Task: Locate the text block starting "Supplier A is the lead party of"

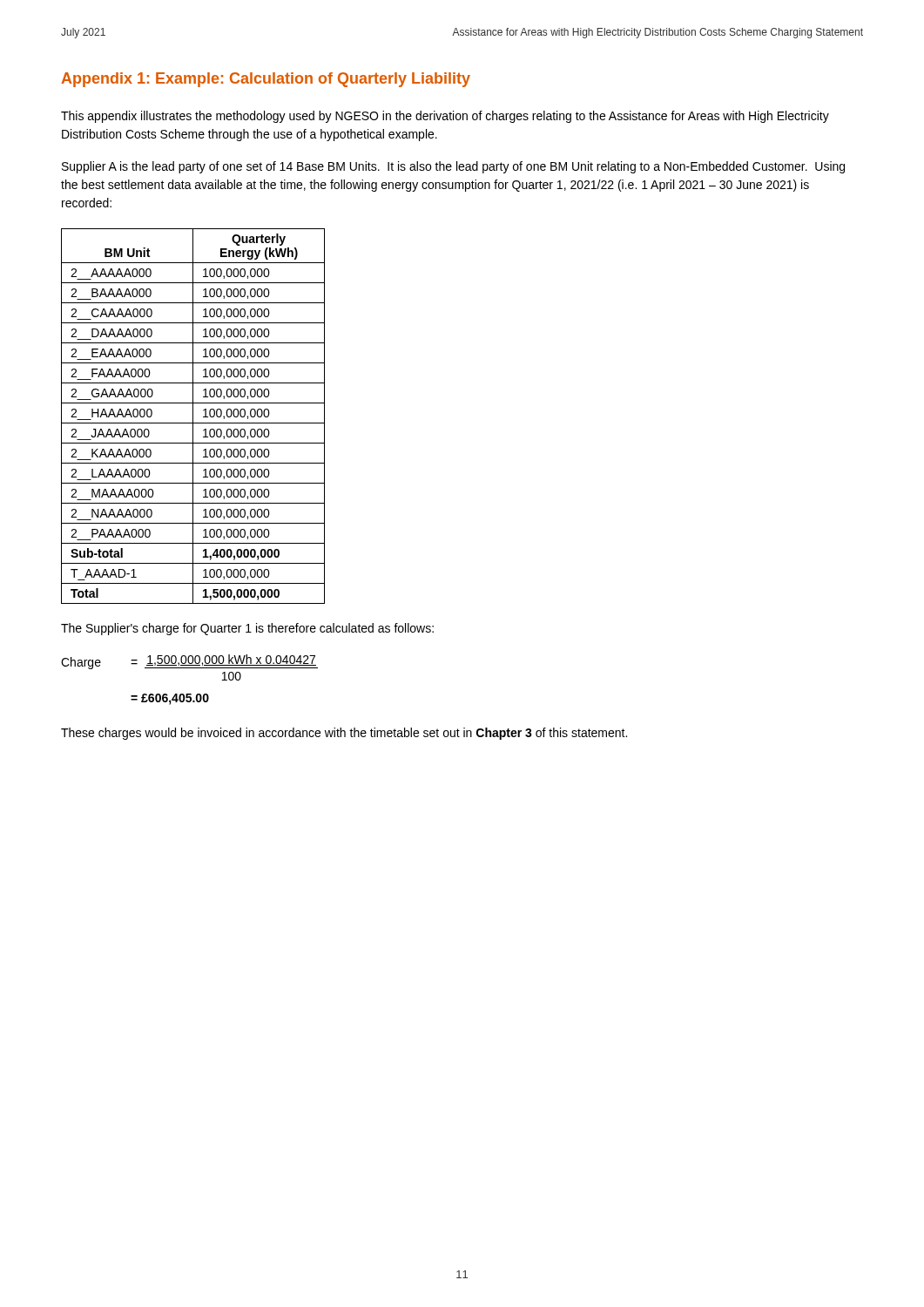Action: [462, 185]
